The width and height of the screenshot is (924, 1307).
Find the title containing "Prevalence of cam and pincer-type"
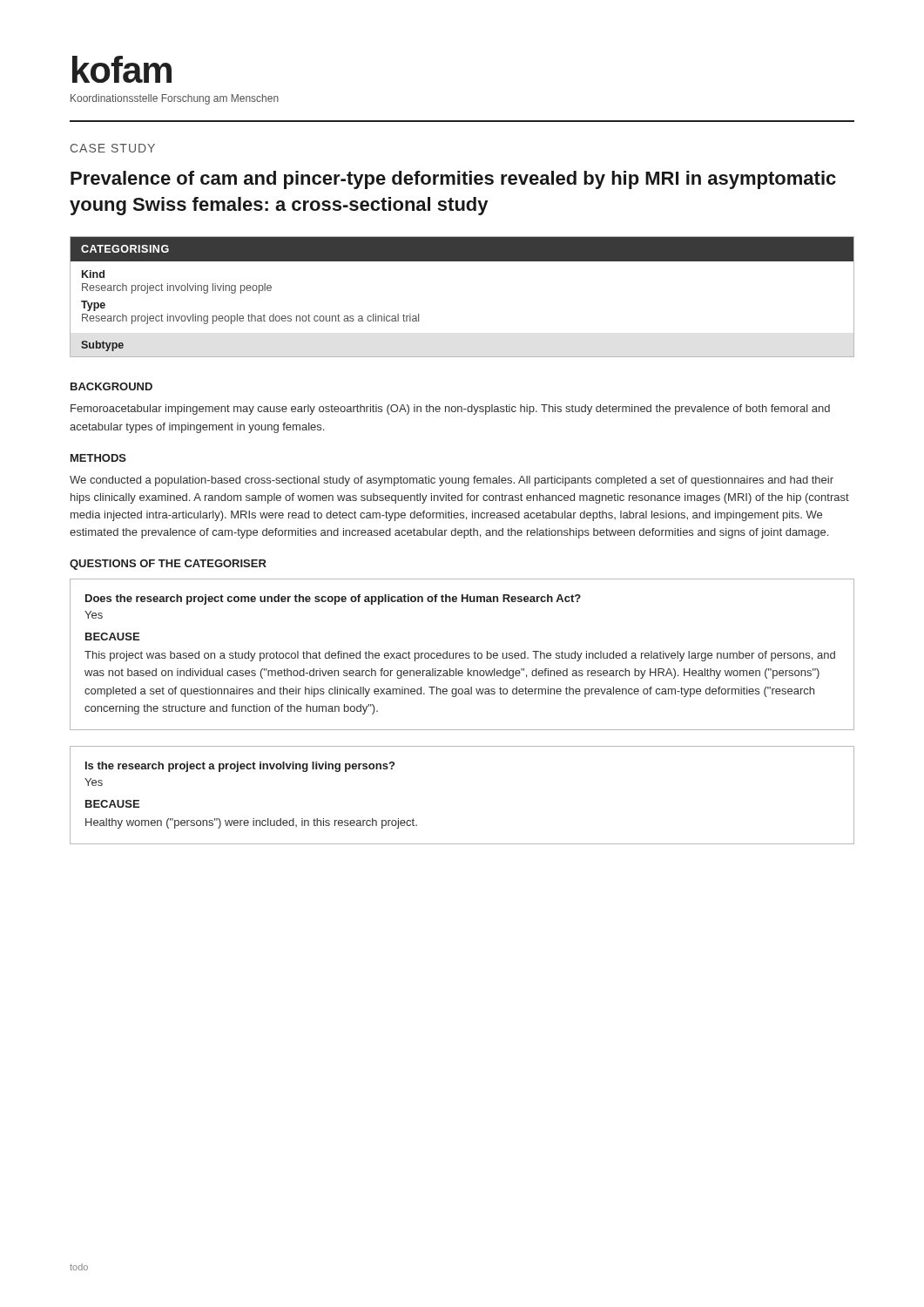[x=453, y=191]
